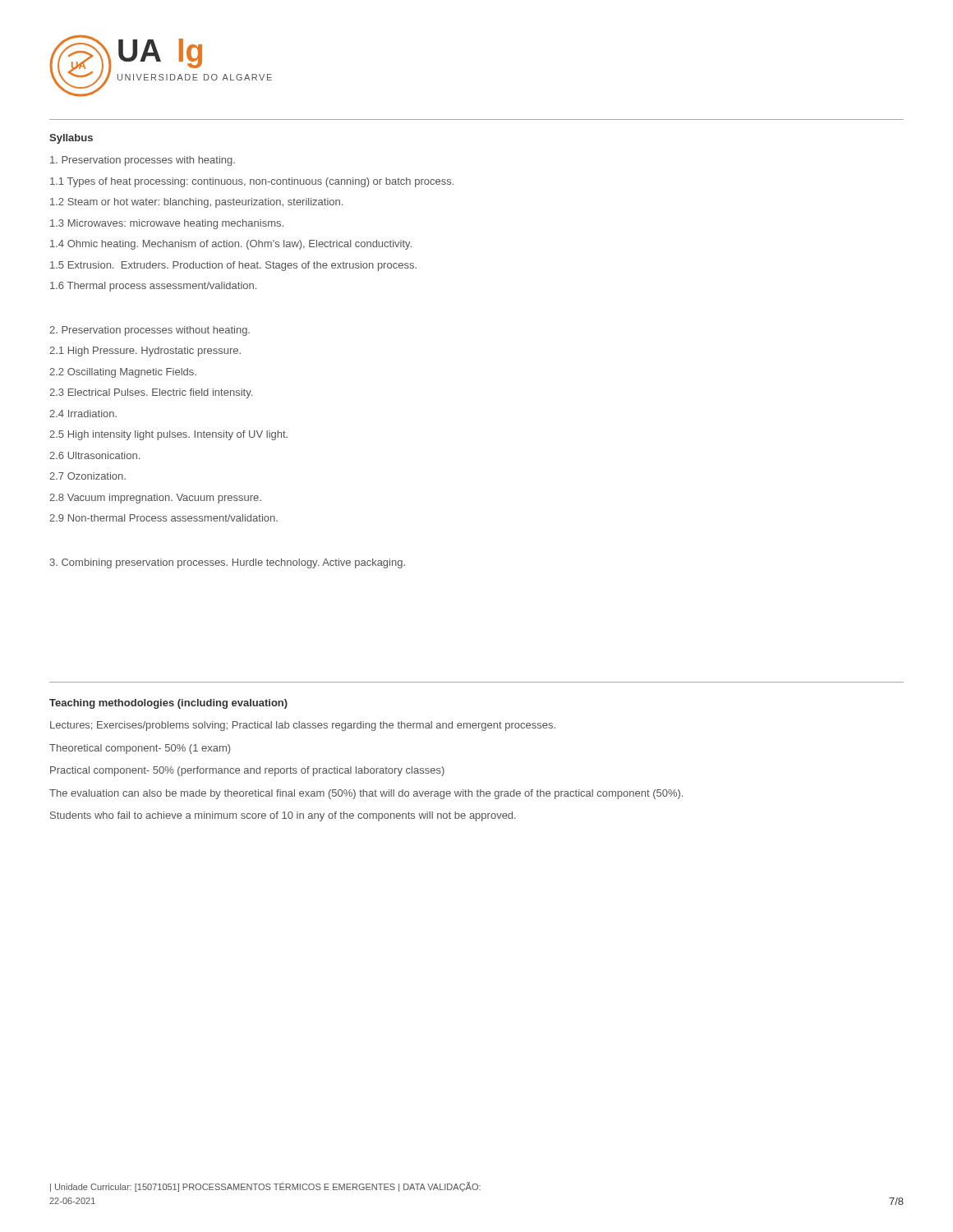Select the list item that says "2.9 Non-thermal Process assessment/validation."
Image resolution: width=953 pixels, height=1232 pixels.
point(164,518)
